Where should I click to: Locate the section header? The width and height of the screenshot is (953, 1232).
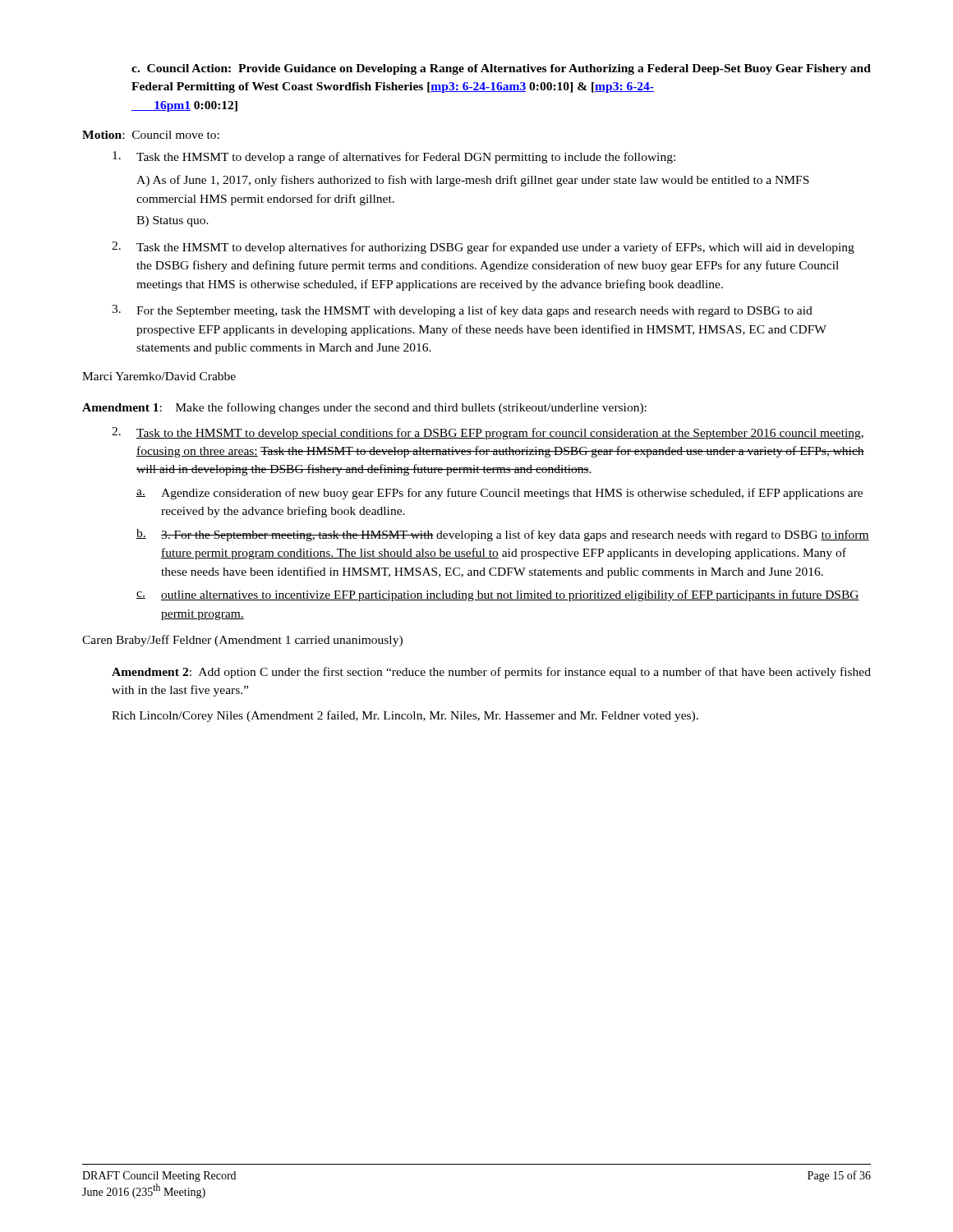(x=501, y=87)
